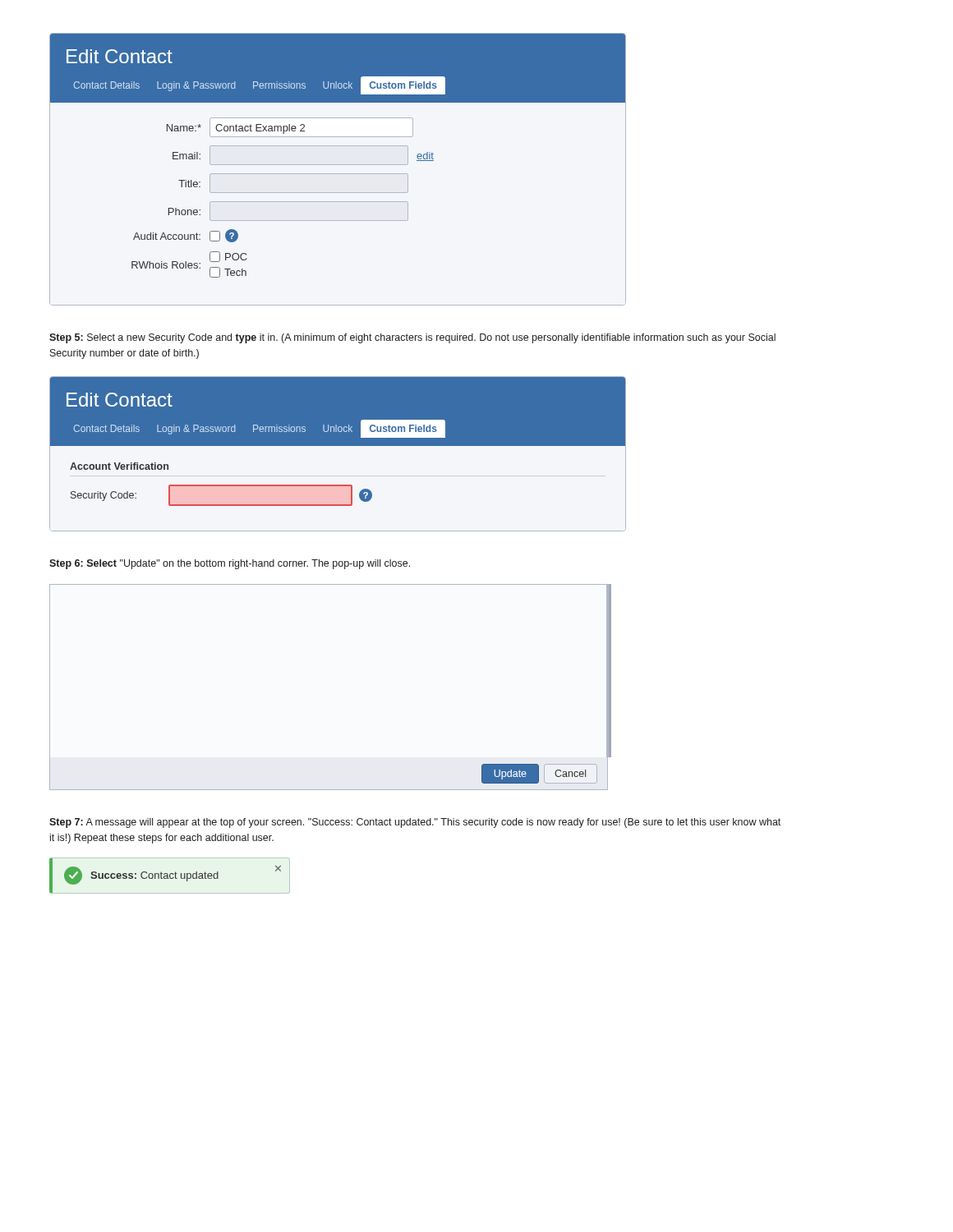Navigate to the block starting "Step 6: Select "Update""

[x=230, y=563]
